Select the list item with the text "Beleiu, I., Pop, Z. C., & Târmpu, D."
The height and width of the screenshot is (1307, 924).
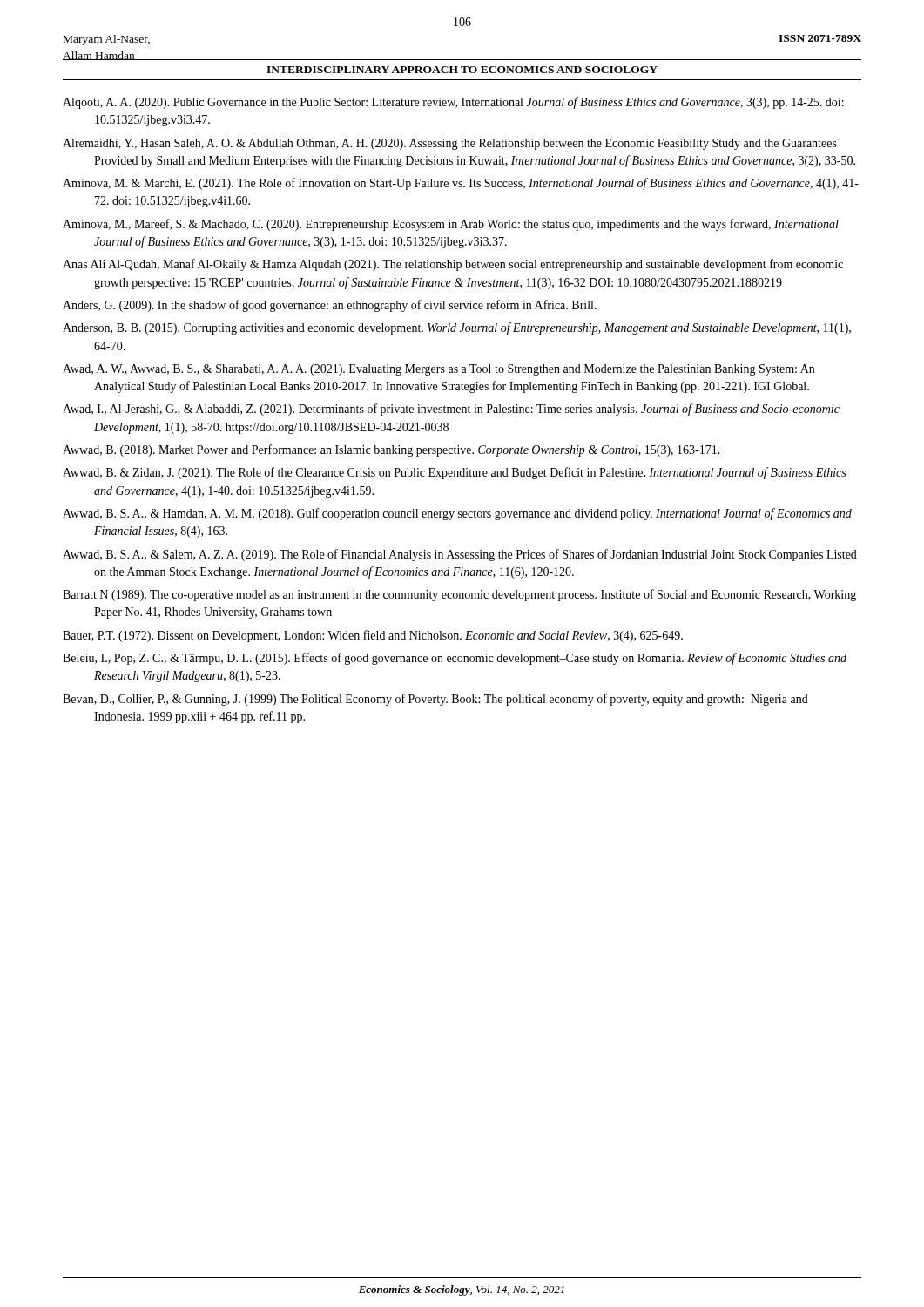click(x=455, y=667)
